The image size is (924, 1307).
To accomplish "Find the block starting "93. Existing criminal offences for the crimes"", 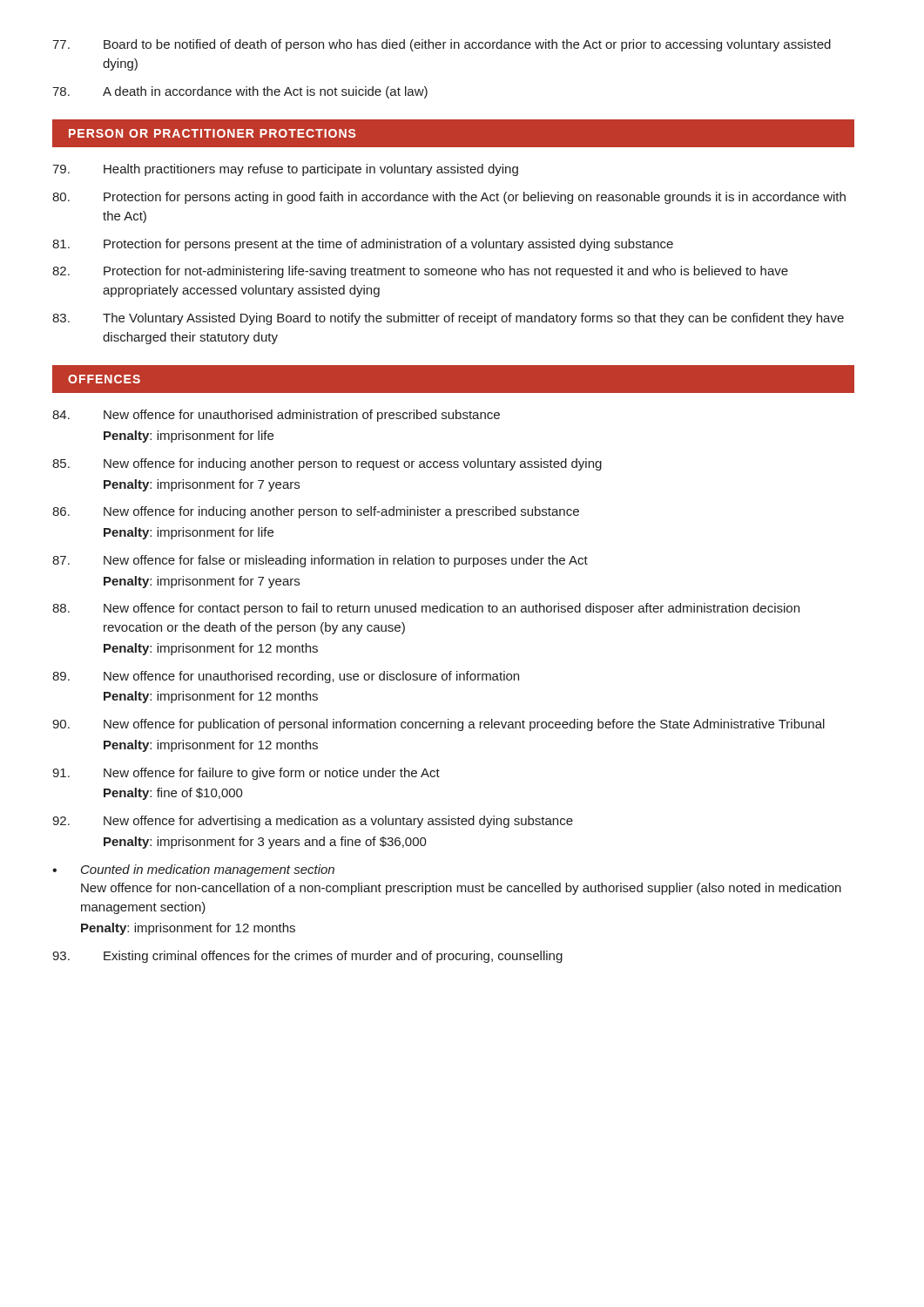I will (453, 955).
